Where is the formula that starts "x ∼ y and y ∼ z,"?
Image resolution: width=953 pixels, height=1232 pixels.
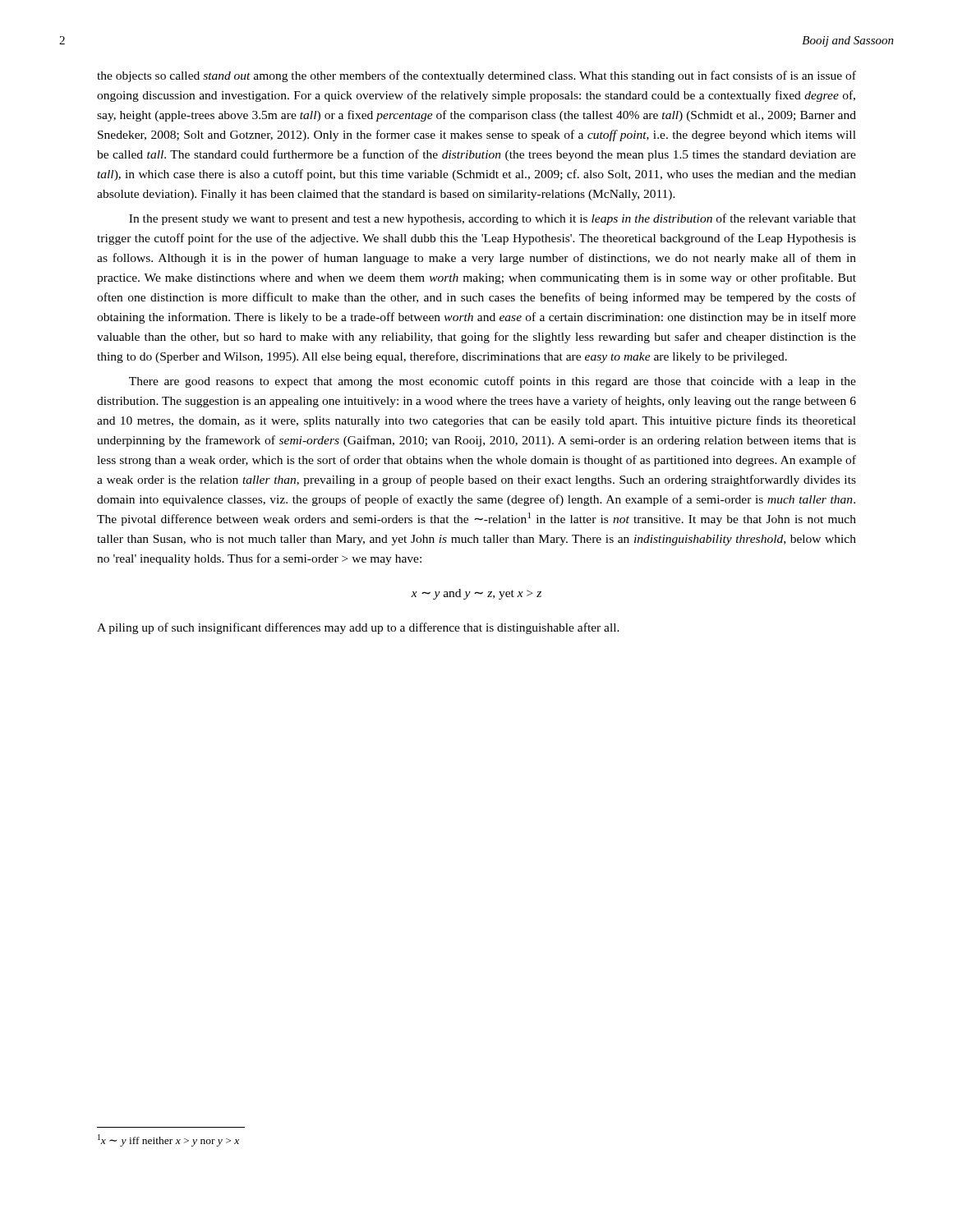coord(476,593)
